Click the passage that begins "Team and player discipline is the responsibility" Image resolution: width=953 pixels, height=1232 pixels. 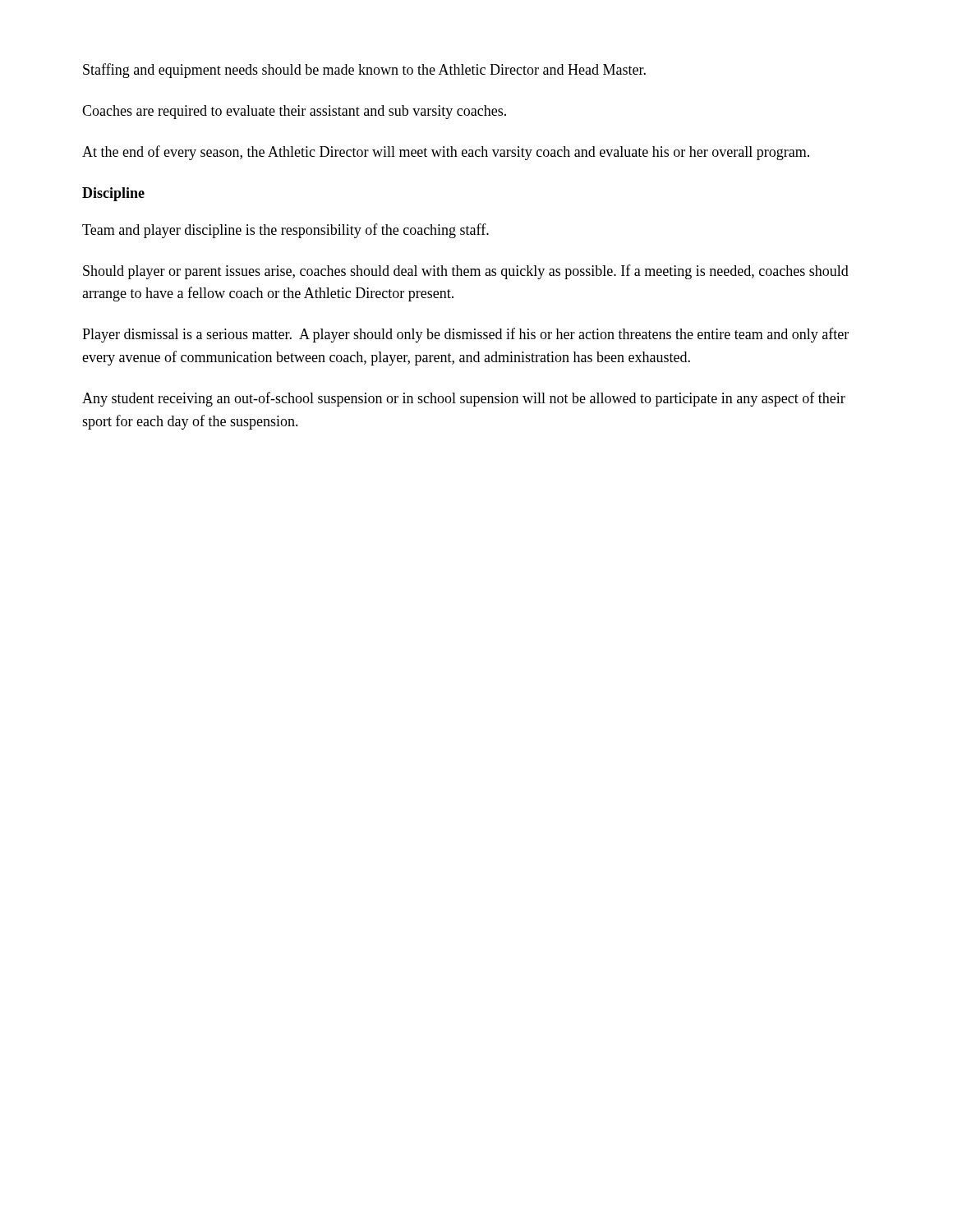(286, 230)
